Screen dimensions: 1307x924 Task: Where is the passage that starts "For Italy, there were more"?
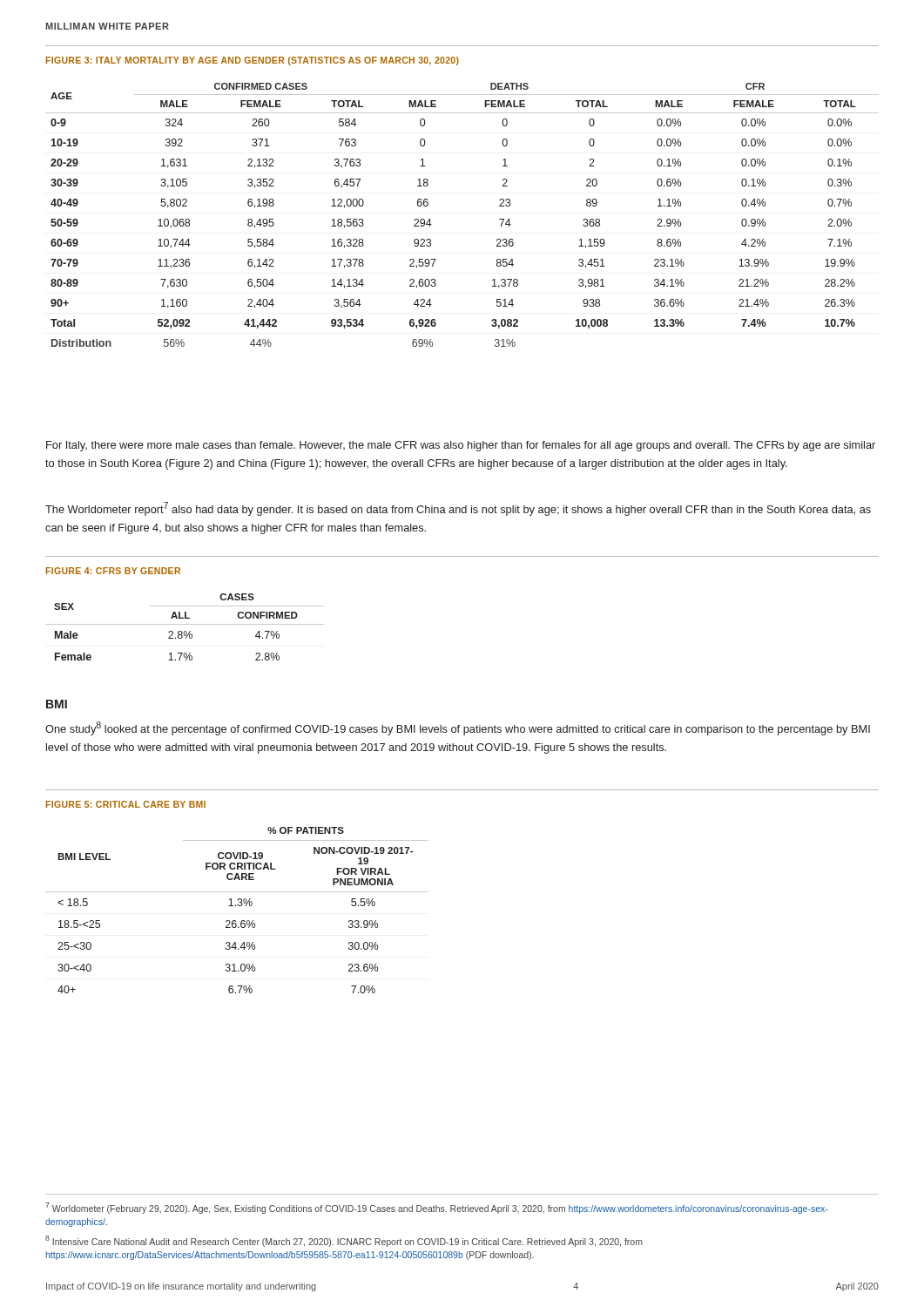[460, 454]
